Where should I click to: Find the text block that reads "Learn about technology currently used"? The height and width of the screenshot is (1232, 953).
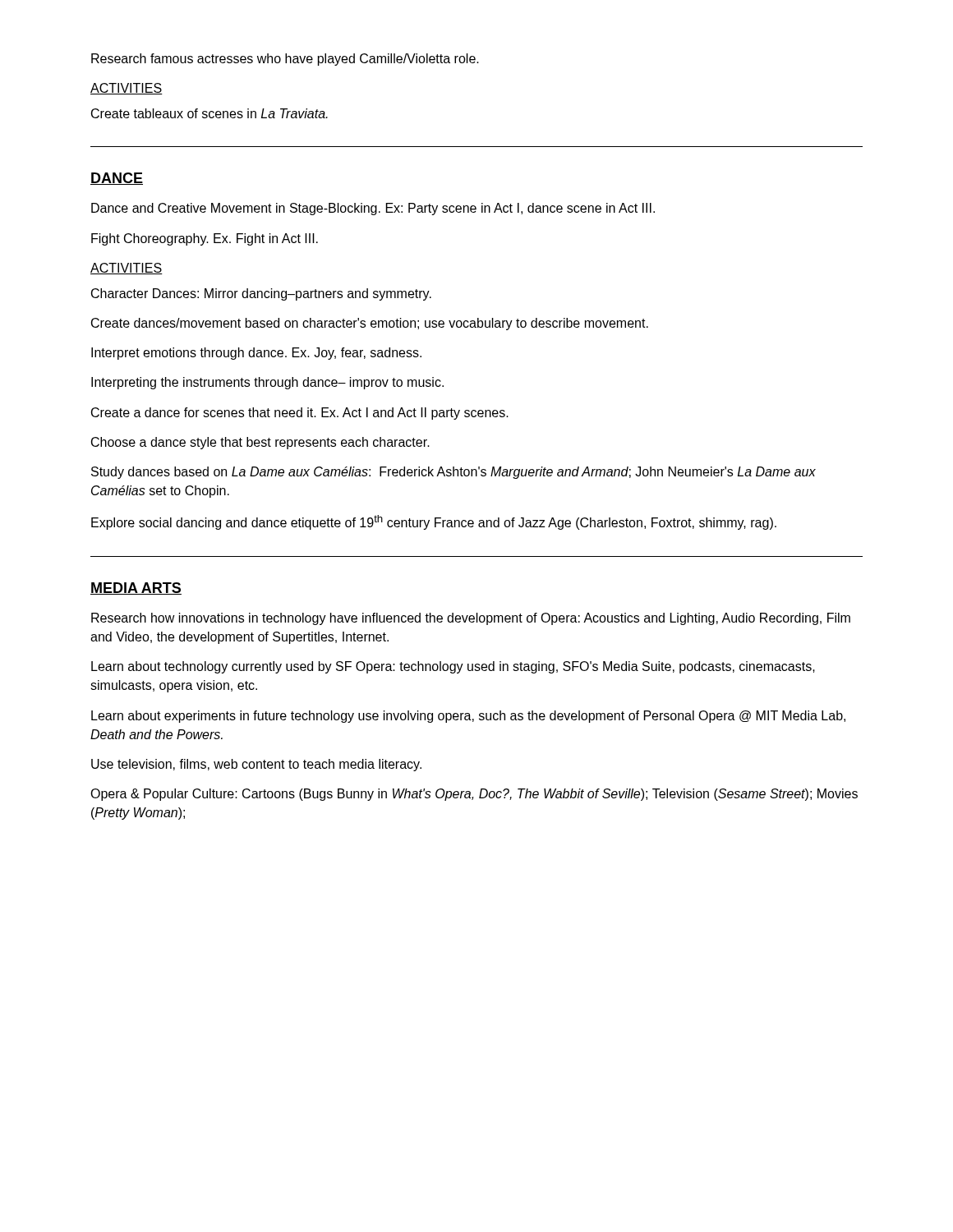453,676
